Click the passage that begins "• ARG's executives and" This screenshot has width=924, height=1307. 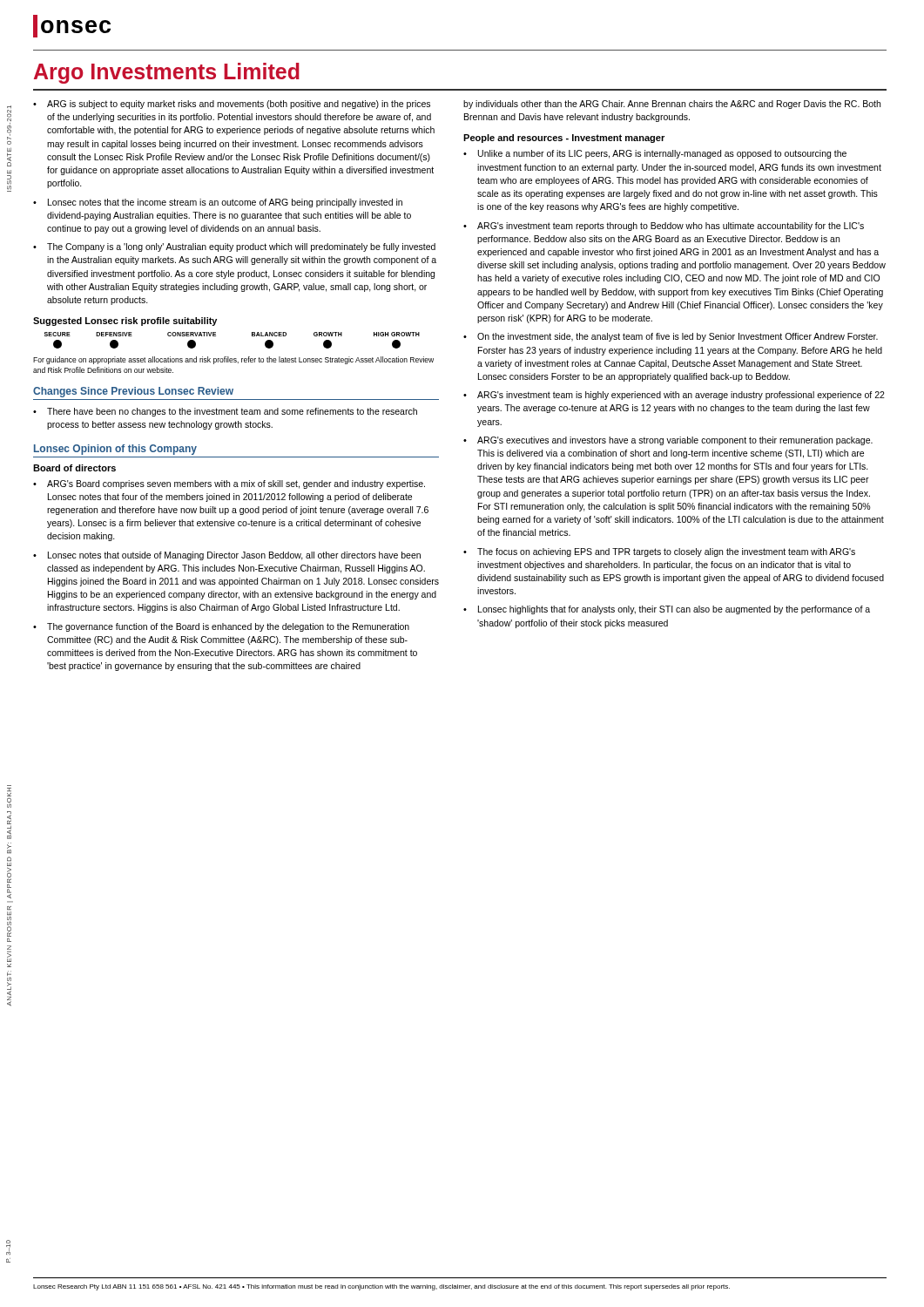675,487
